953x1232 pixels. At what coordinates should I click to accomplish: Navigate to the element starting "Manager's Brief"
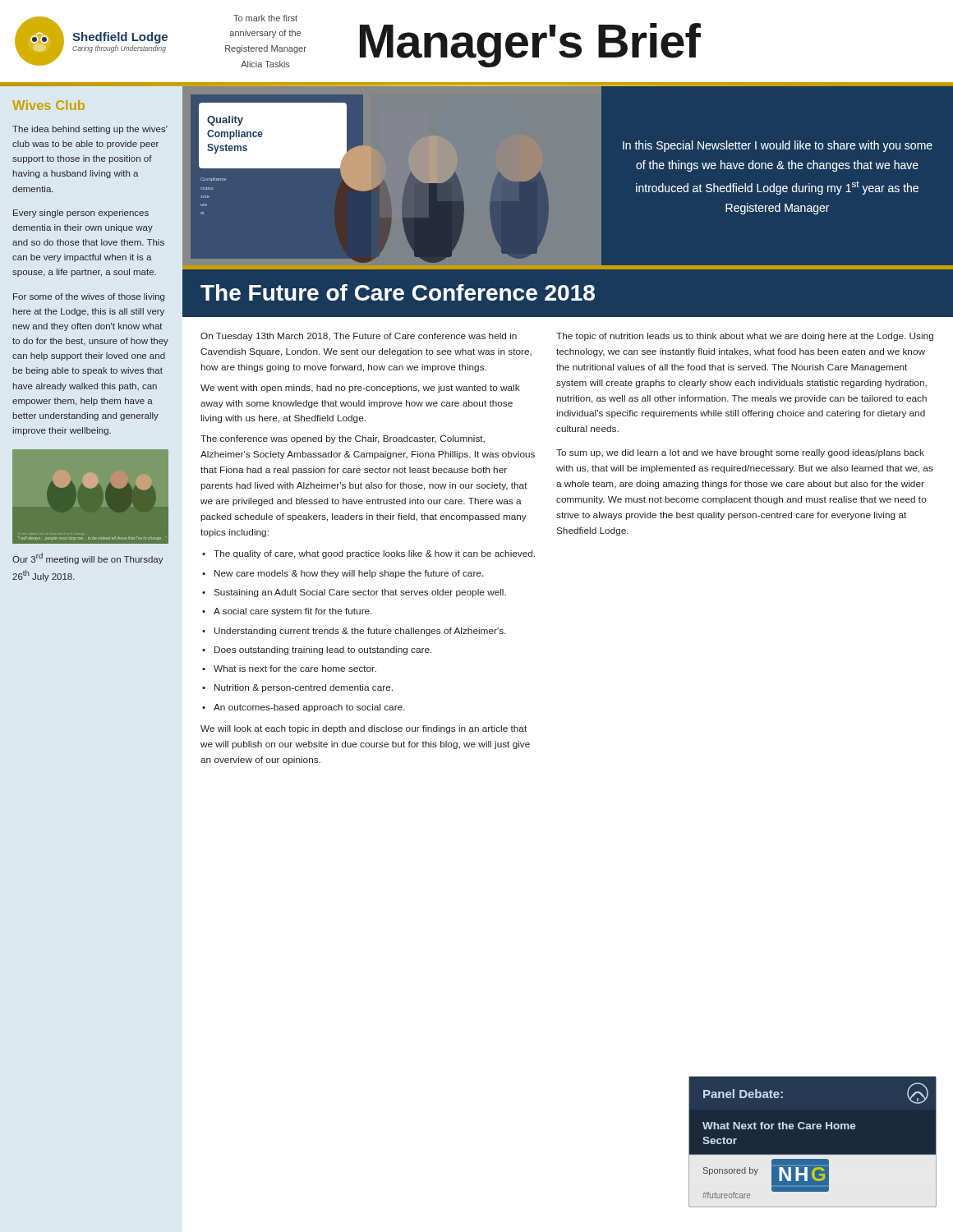(528, 41)
